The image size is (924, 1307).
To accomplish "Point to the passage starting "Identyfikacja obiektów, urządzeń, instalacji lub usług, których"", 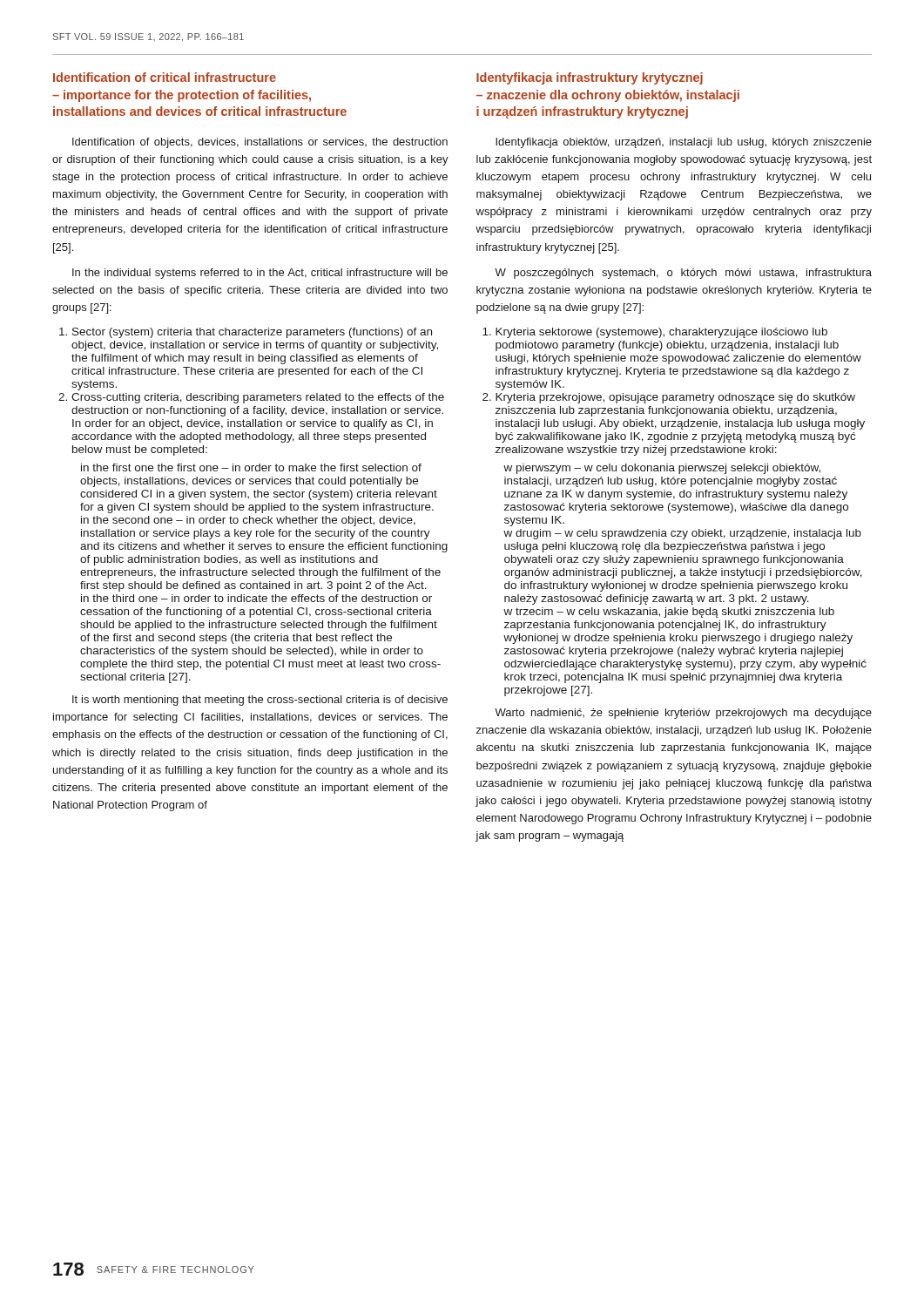I will (x=674, y=225).
